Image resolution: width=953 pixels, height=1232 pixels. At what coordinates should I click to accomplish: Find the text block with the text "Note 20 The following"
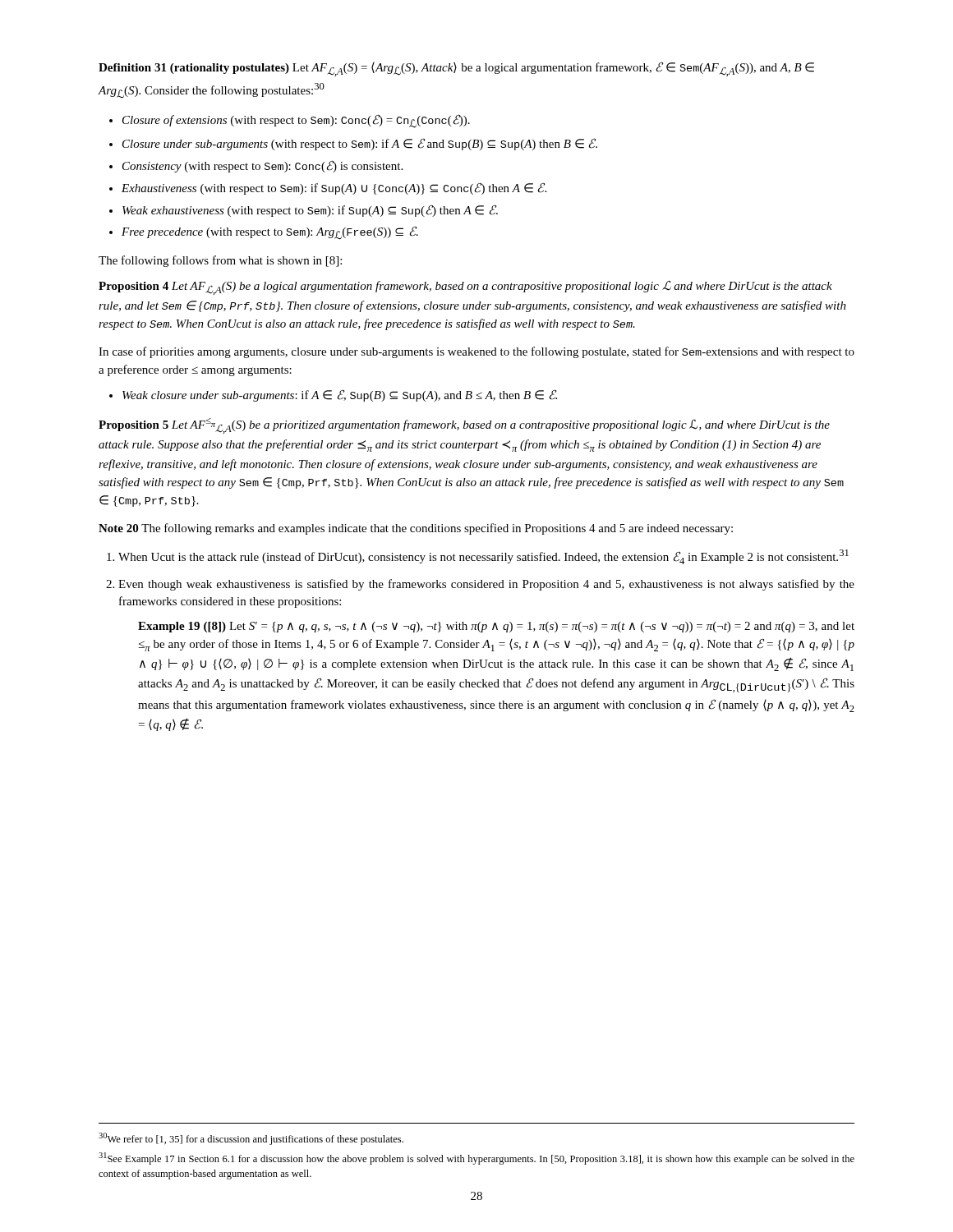click(476, 529)
